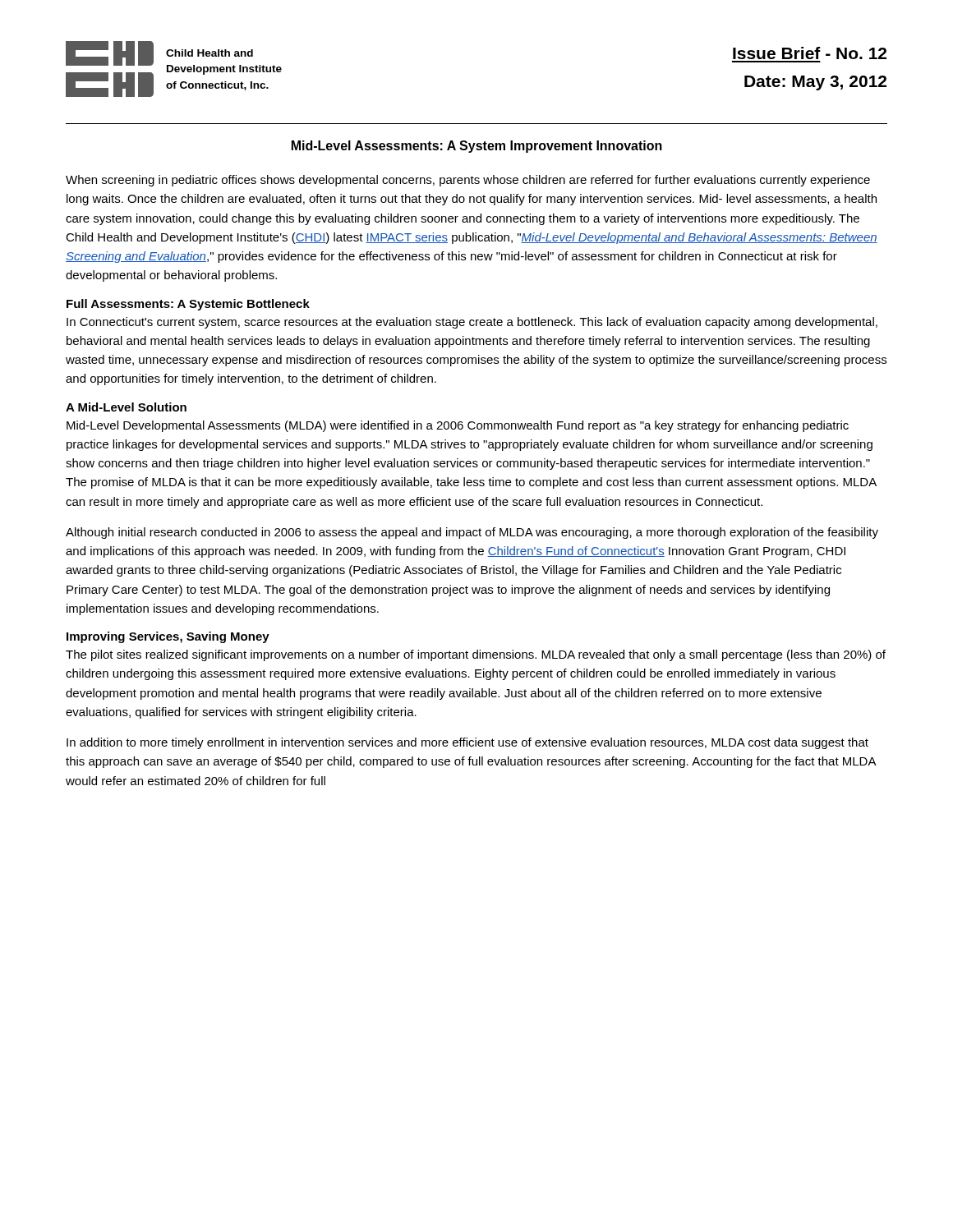Locate the section header that opens with "Improving Services, Saving"

[167, 636]
